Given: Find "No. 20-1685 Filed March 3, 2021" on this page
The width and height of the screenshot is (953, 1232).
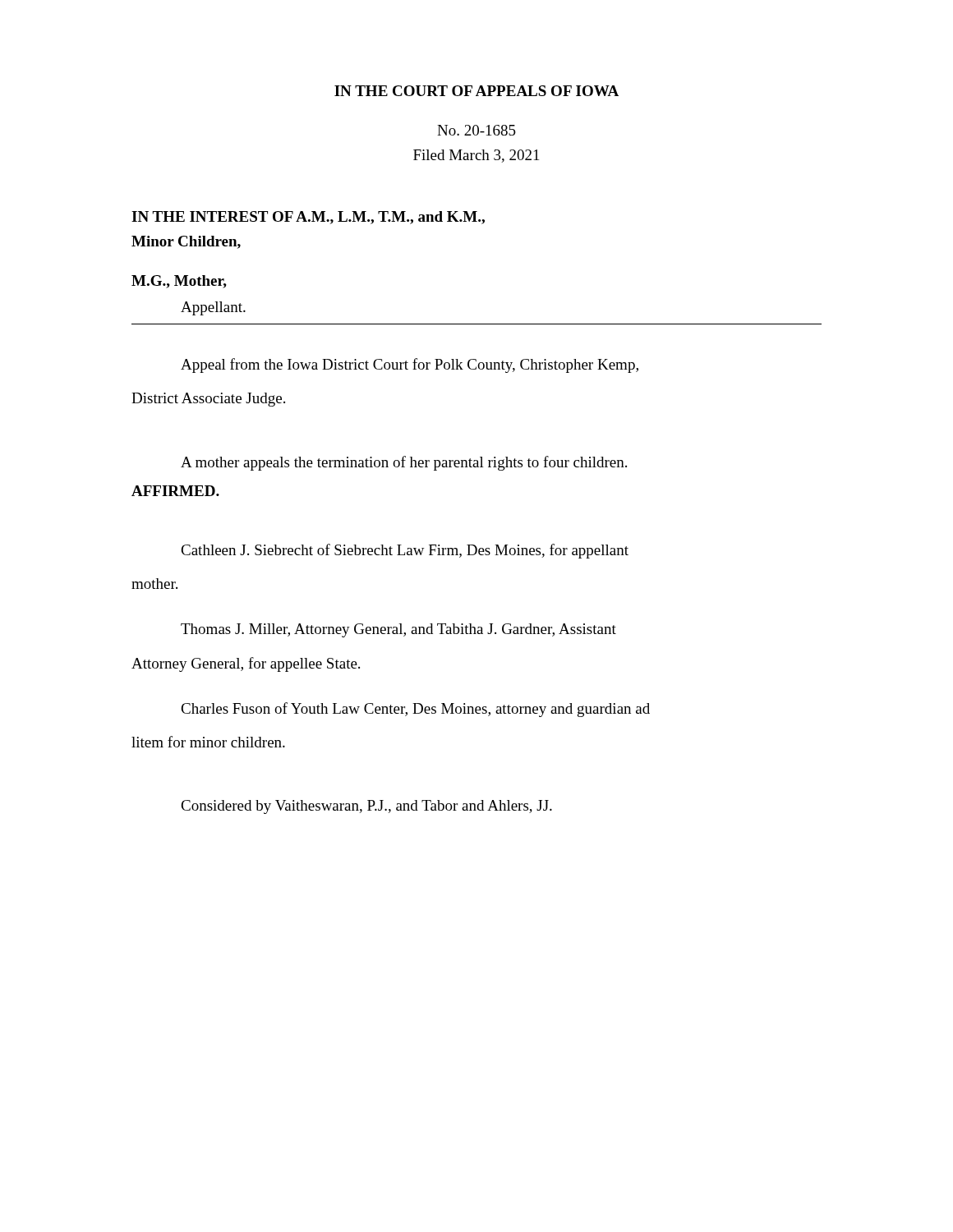Looking at the screenshot, I should pos(476,143).
